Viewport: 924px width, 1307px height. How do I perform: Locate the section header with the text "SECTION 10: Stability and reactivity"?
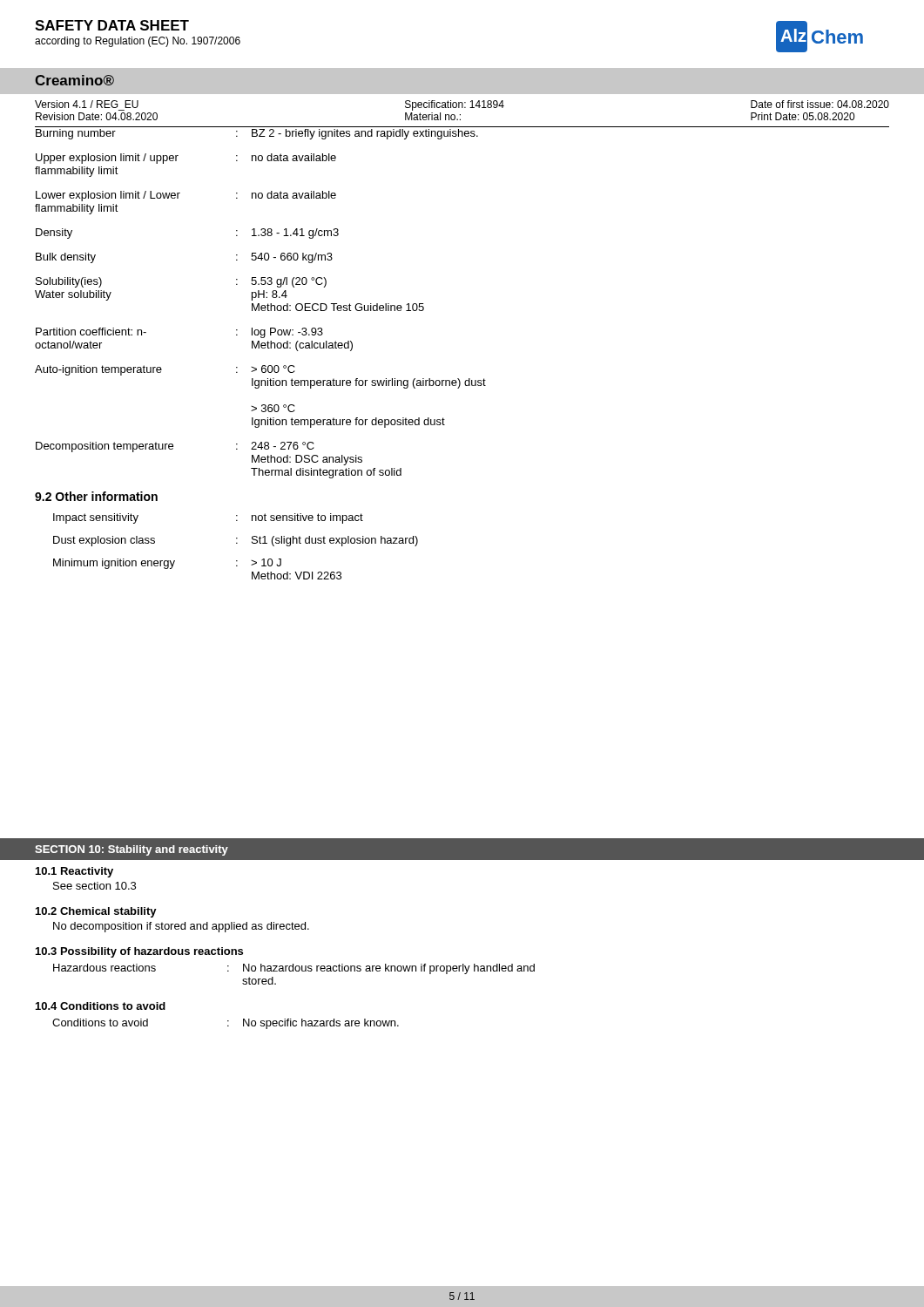[131, 849]
